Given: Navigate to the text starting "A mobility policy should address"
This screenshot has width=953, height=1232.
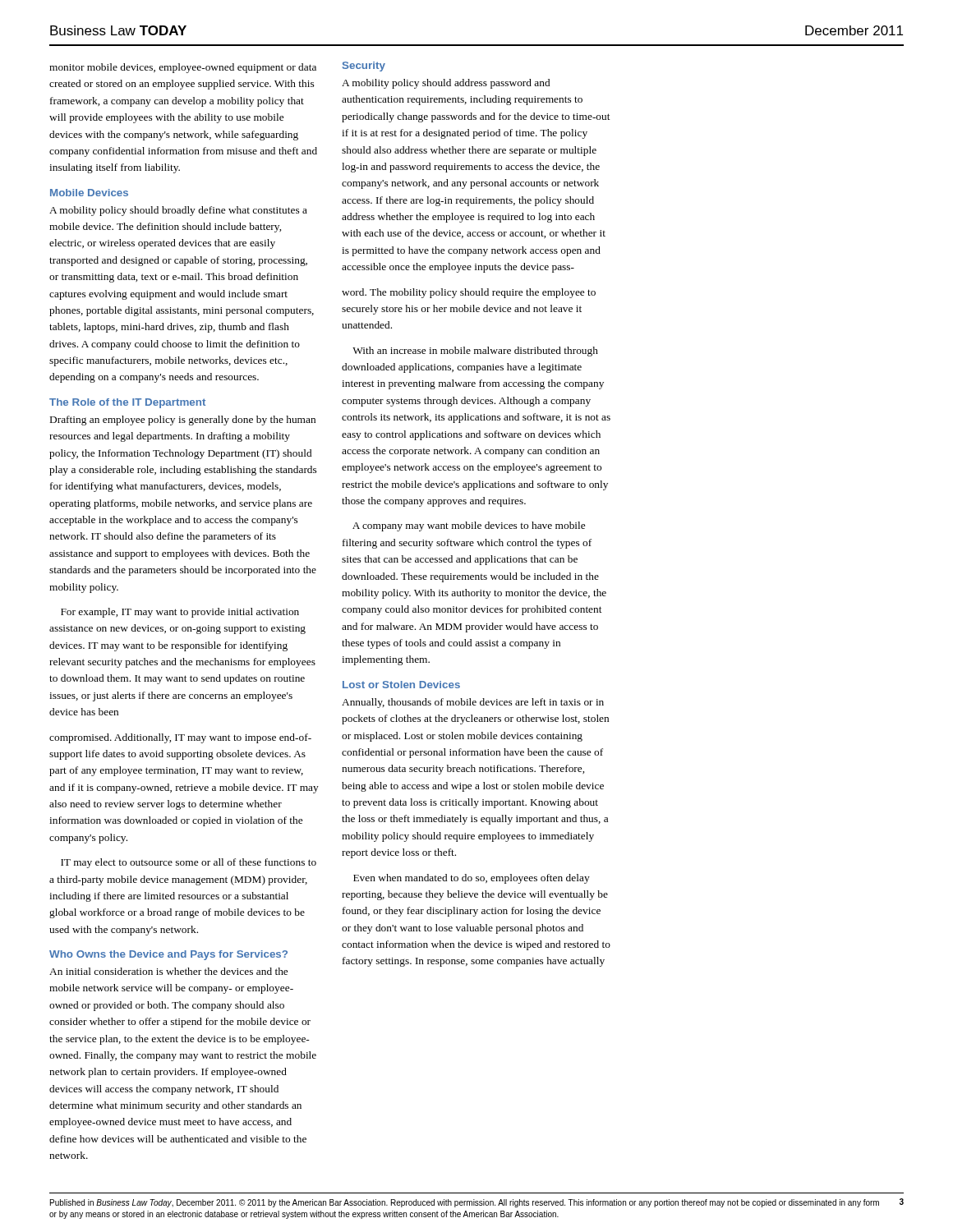Looking at the screenshot, I should click(476, 175).
